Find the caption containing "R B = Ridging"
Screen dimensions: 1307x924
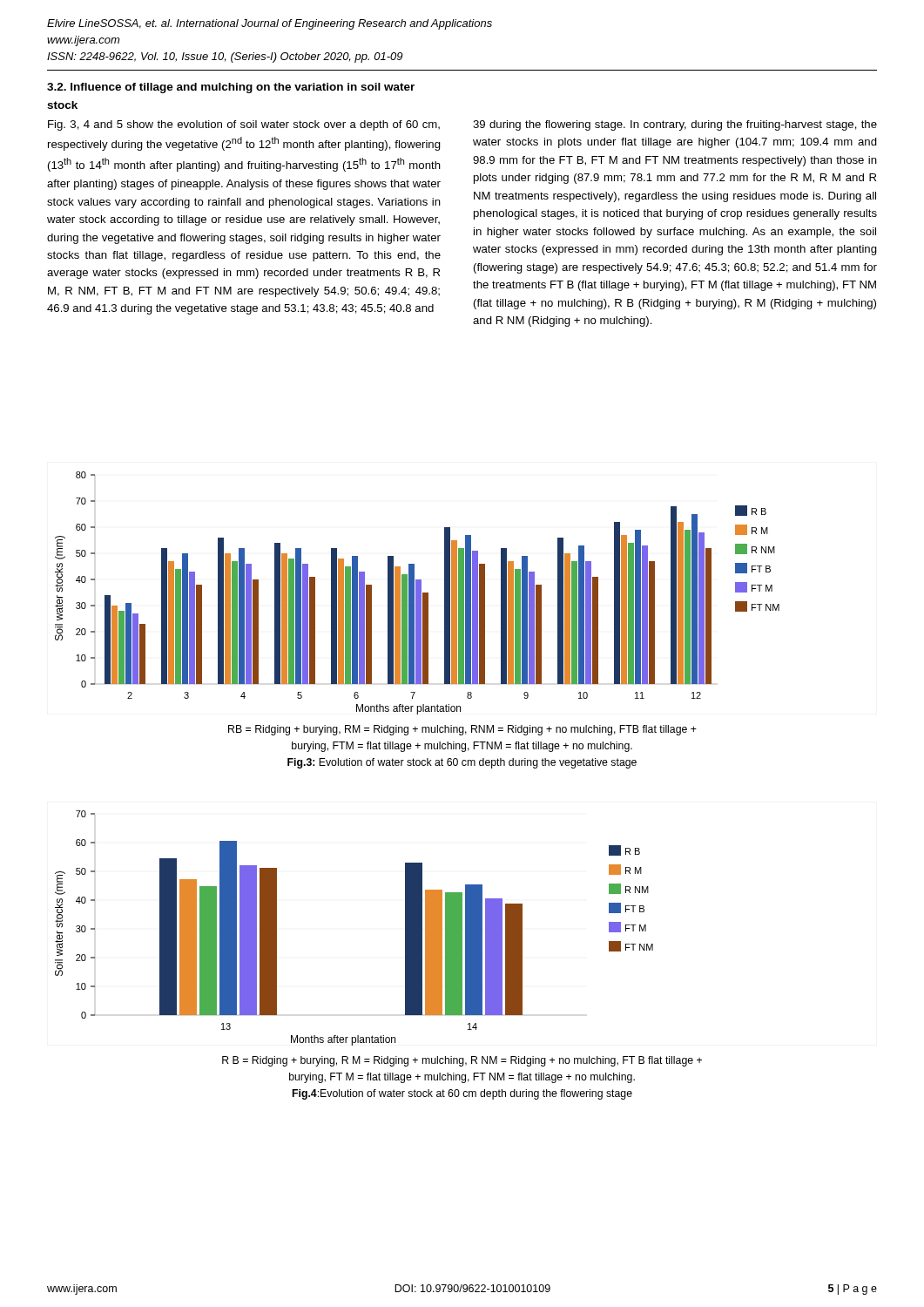[x=462, y=1077]
